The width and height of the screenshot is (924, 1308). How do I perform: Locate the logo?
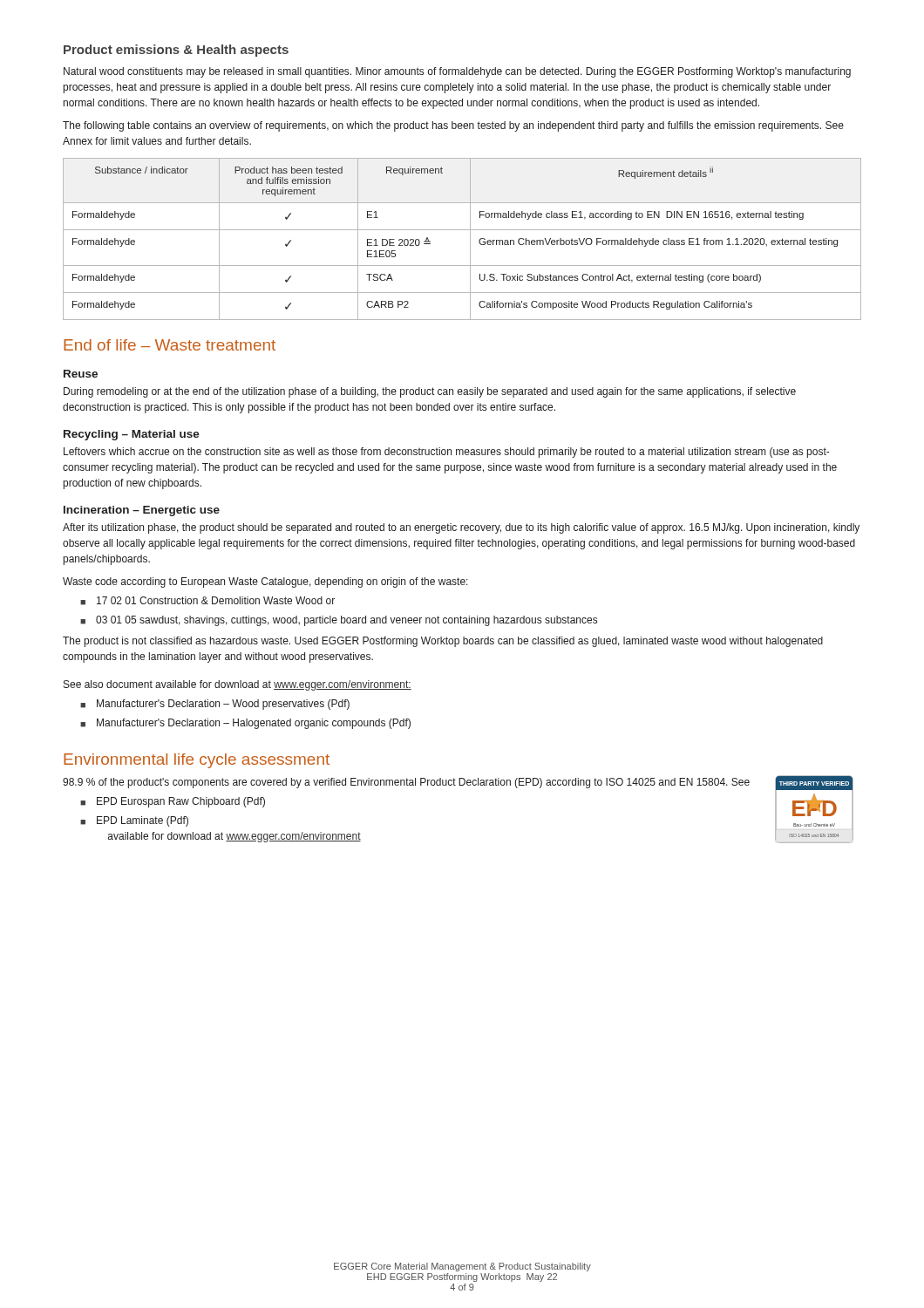pos(818,809)
